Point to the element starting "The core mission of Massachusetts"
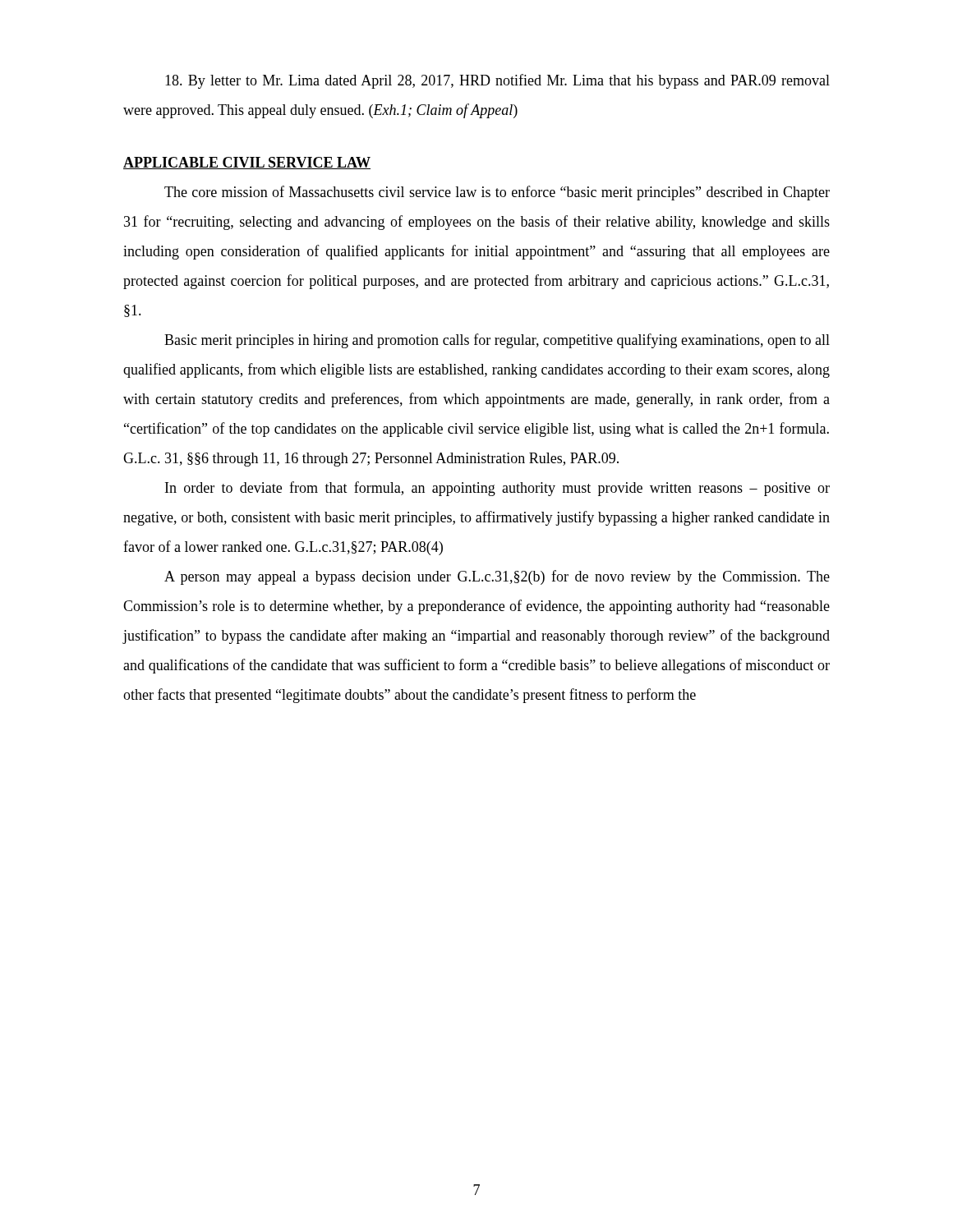 click(476, 251)
